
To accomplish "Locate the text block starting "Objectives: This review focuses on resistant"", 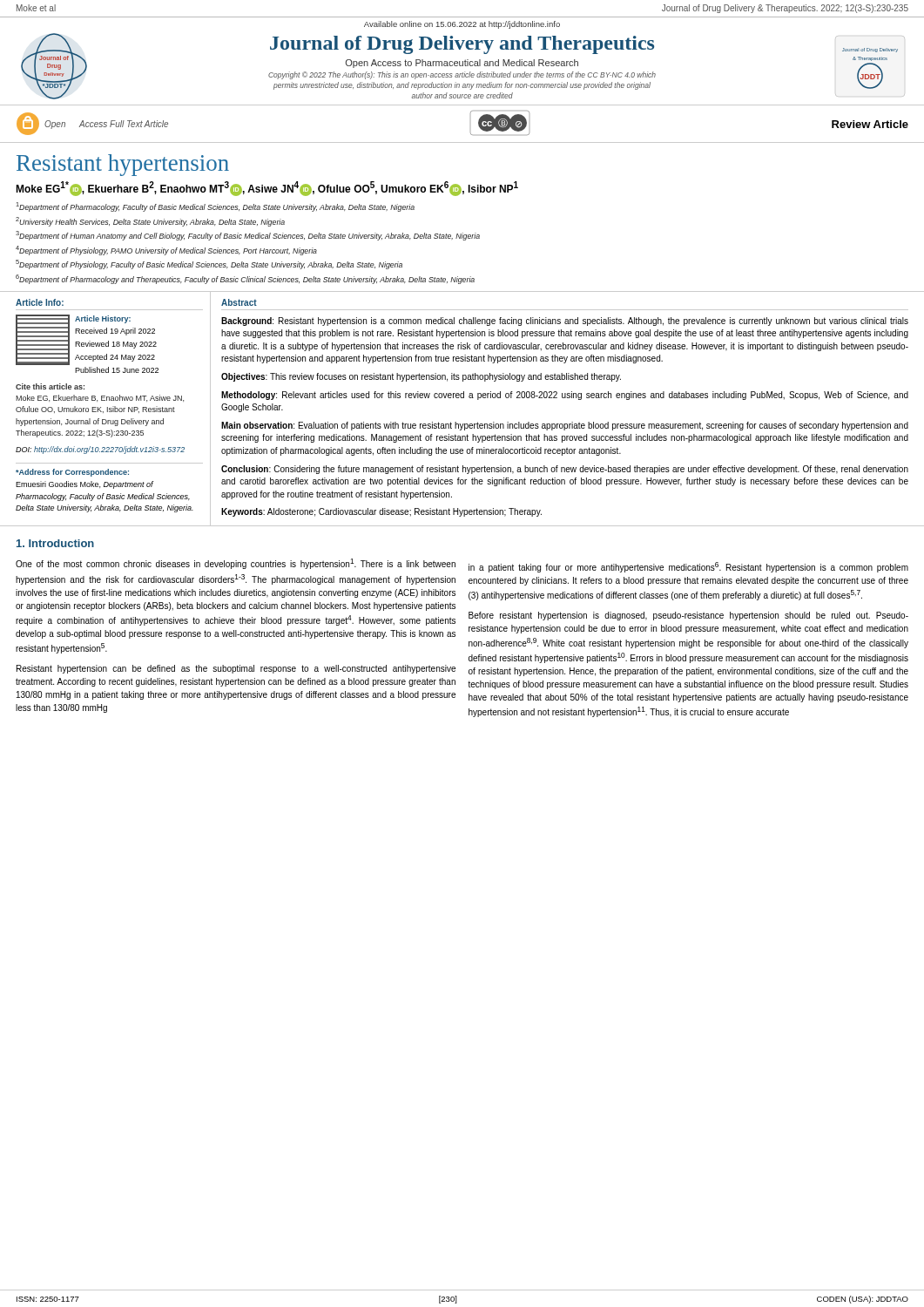I will coord(421,377).
